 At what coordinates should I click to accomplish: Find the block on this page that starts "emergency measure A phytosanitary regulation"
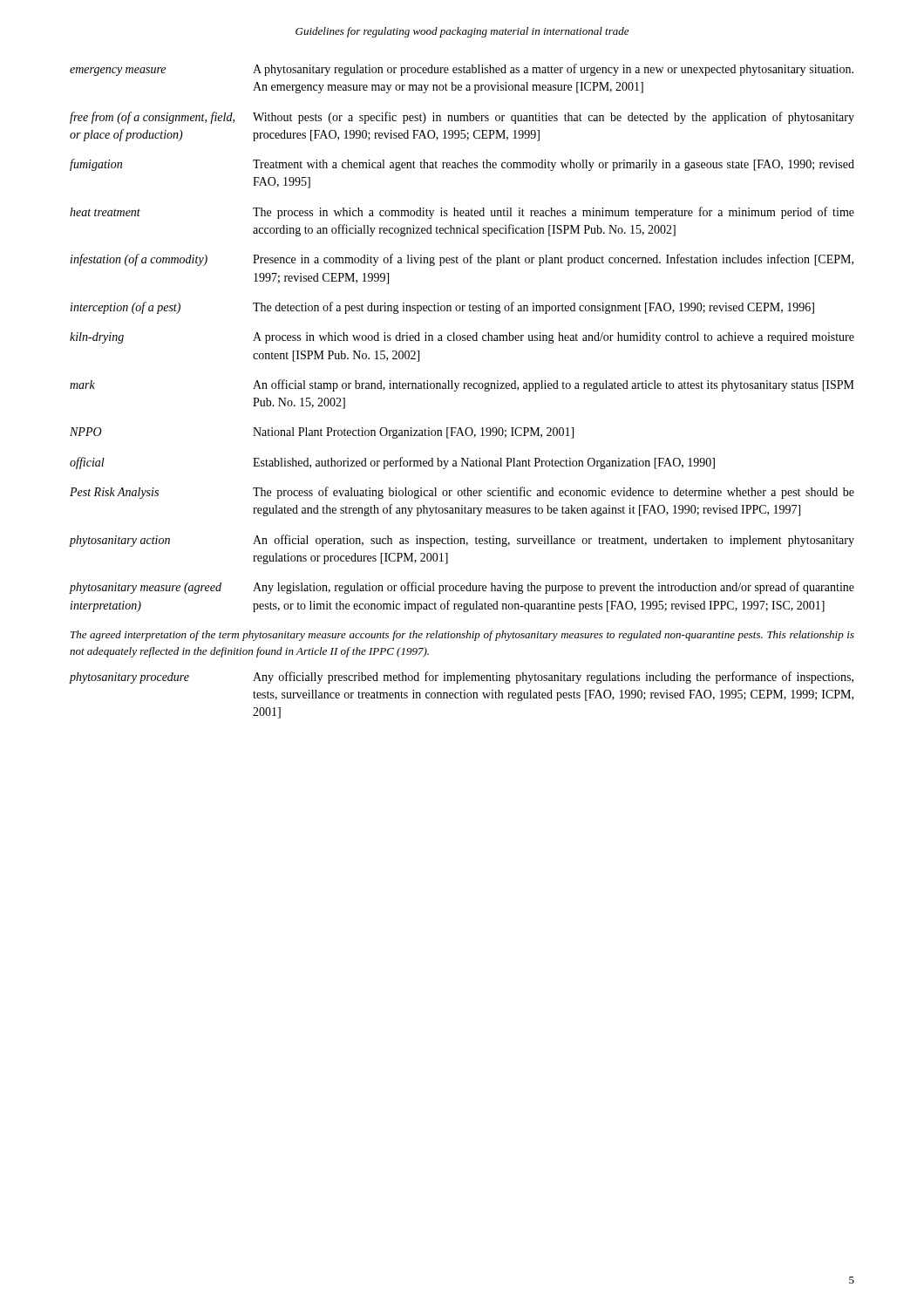tap(462, 79)
